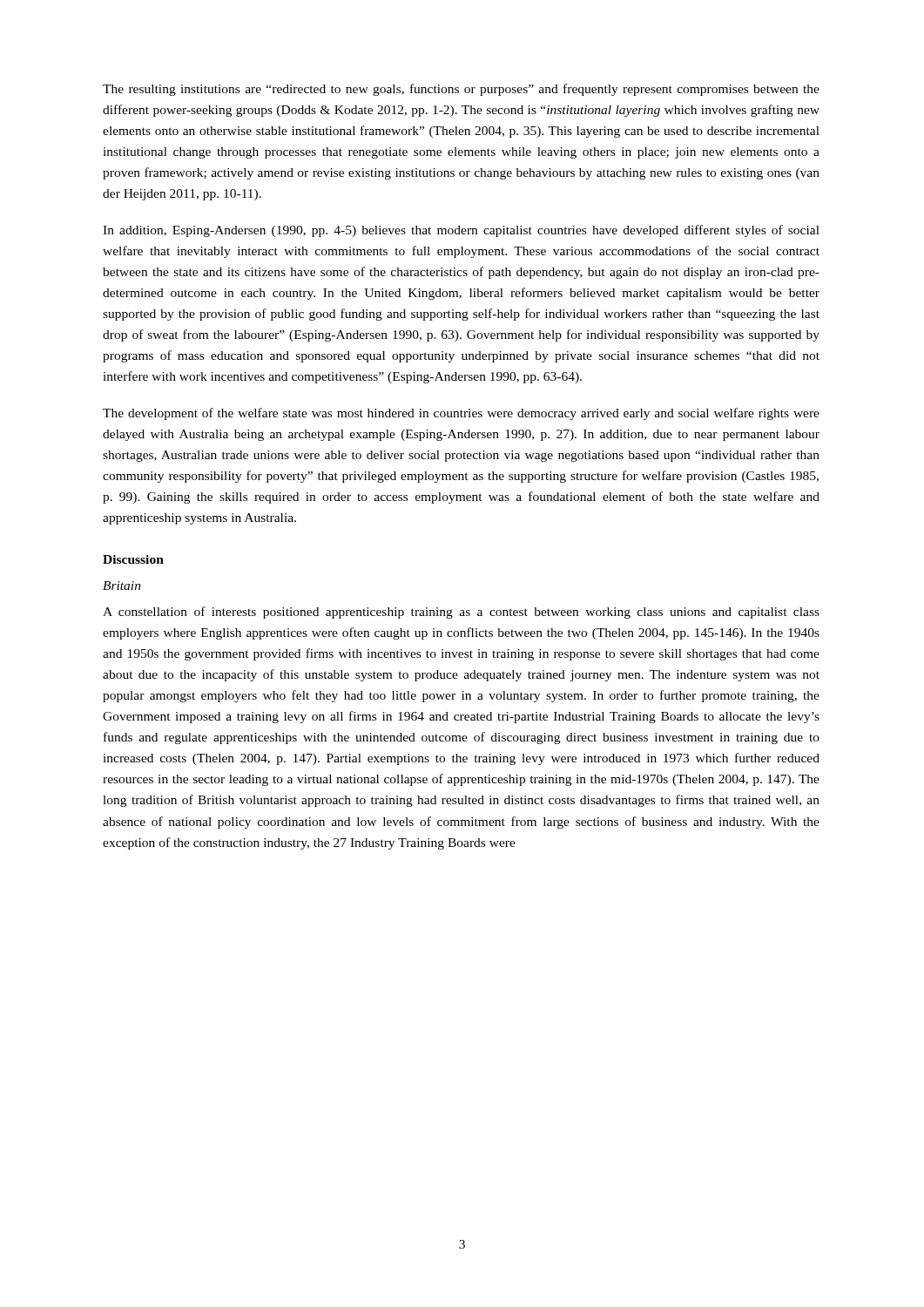This screenshot has height=1307, width=924.
Task: Find the region starting "In addition, Esping-Andersen (1990,"
Action: (461, 303)
